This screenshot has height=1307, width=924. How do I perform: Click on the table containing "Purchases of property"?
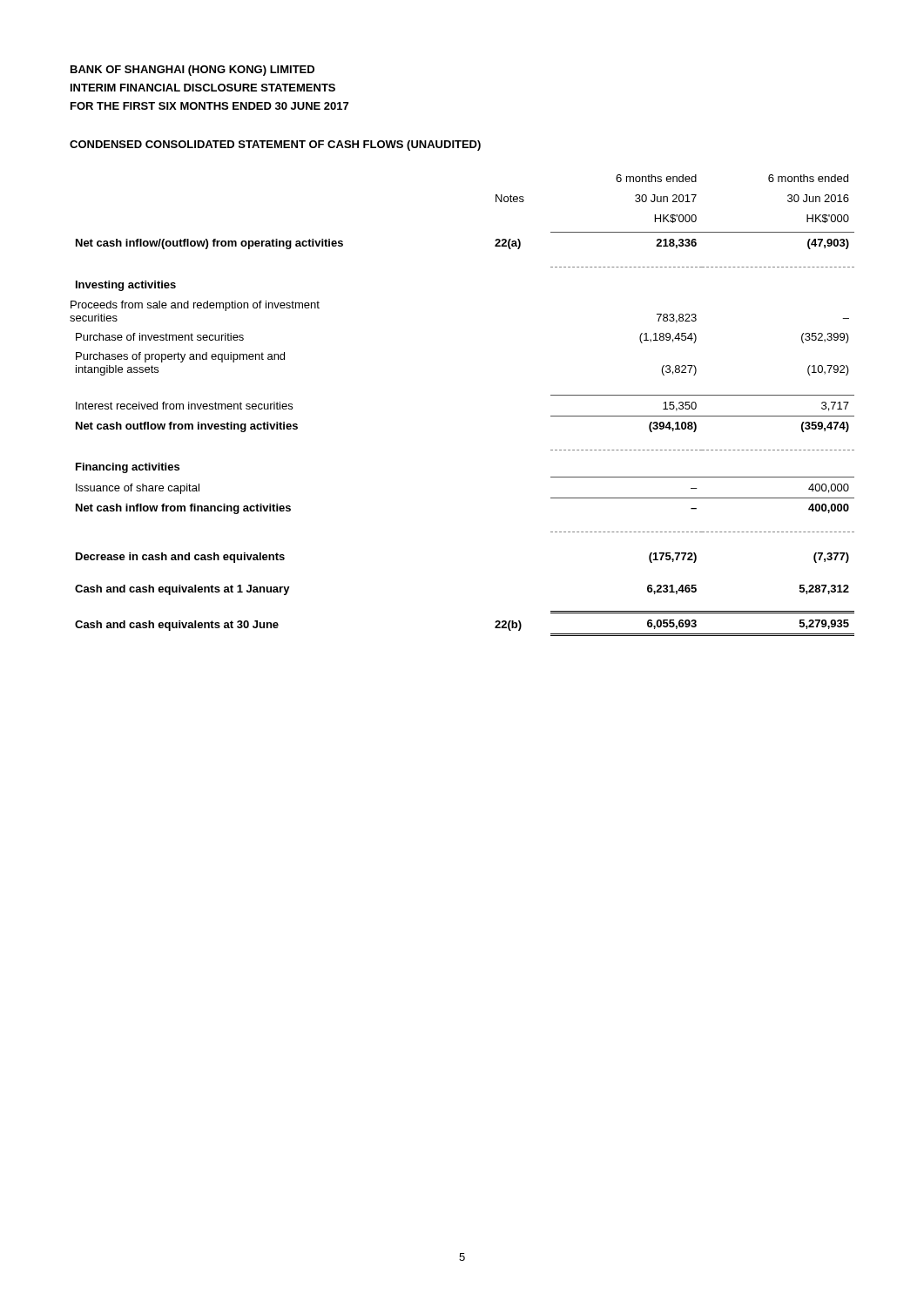click(x=462, y=402)
